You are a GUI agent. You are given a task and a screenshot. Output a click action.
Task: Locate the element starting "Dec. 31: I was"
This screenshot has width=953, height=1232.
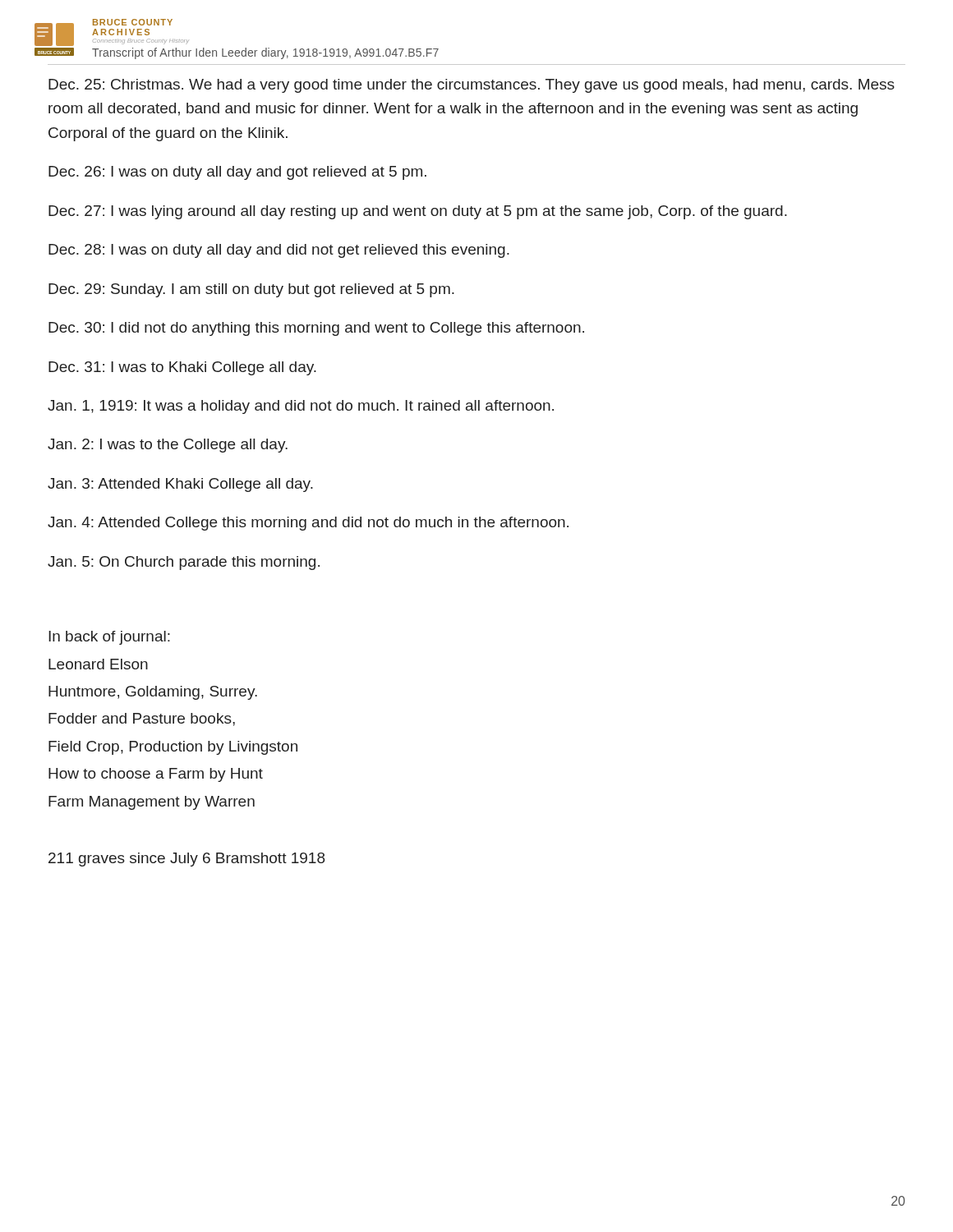tap(182, 366)
